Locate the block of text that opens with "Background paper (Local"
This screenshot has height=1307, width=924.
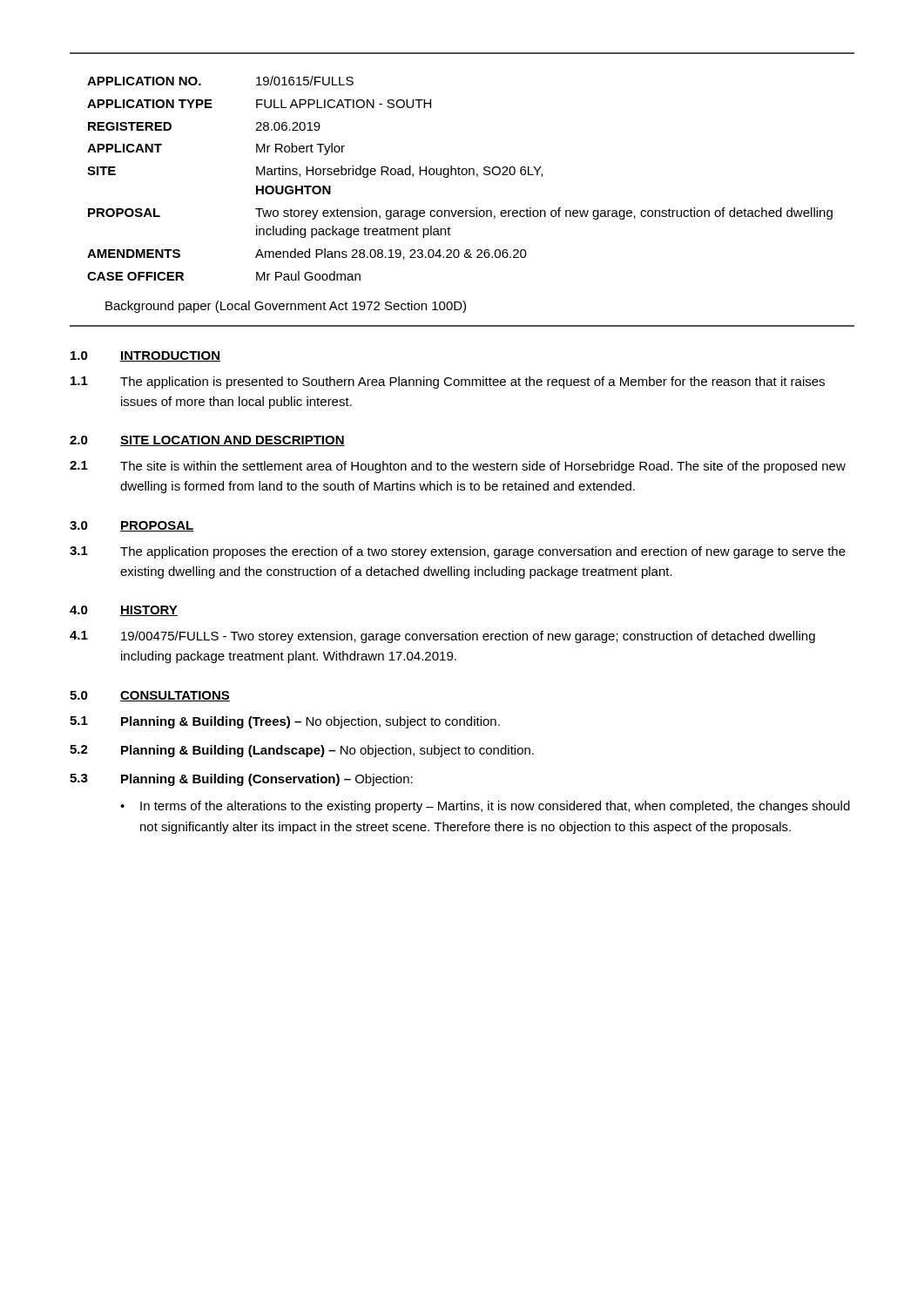(286, 305)
